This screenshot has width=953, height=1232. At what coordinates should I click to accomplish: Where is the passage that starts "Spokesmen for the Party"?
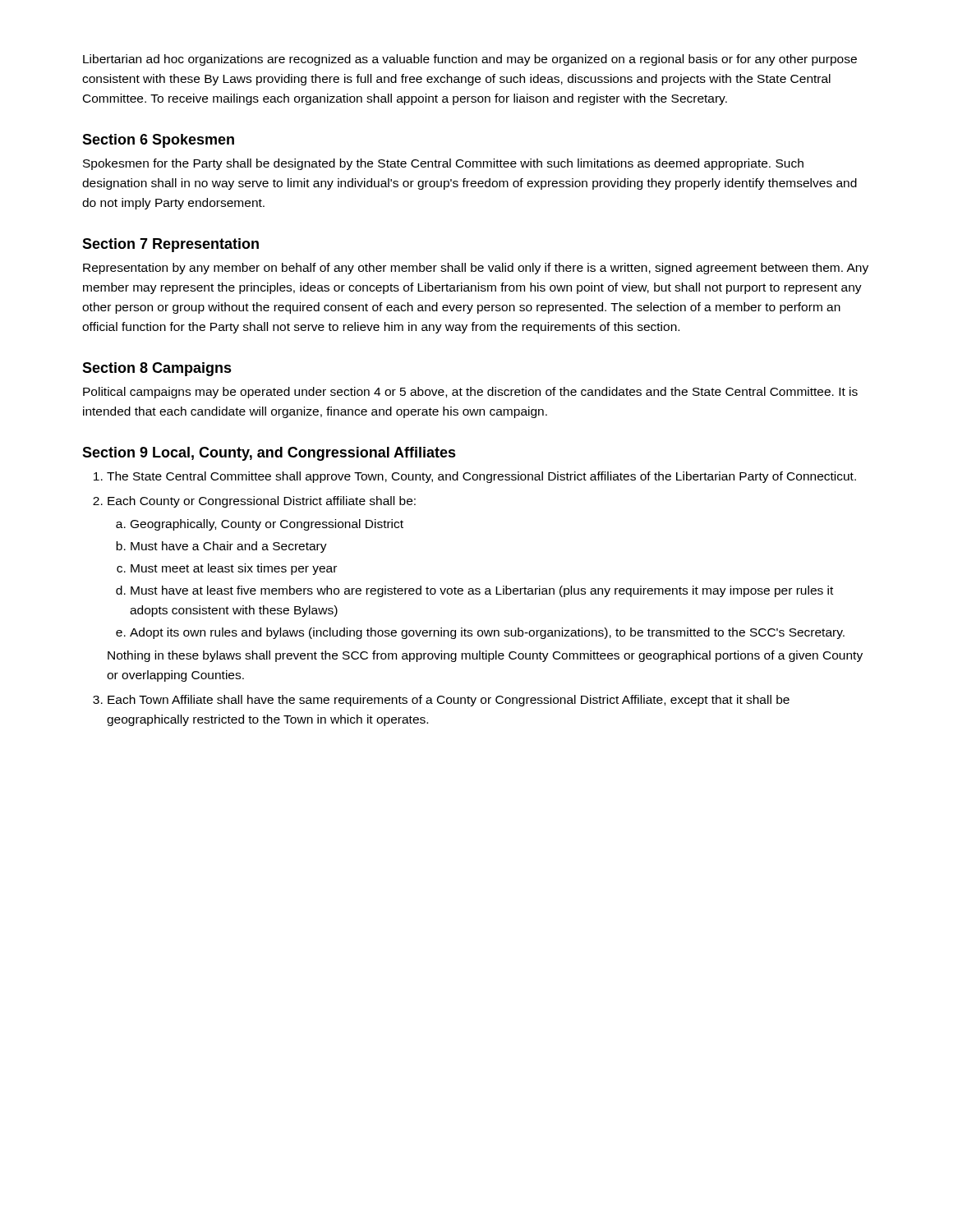coord(470,183)
